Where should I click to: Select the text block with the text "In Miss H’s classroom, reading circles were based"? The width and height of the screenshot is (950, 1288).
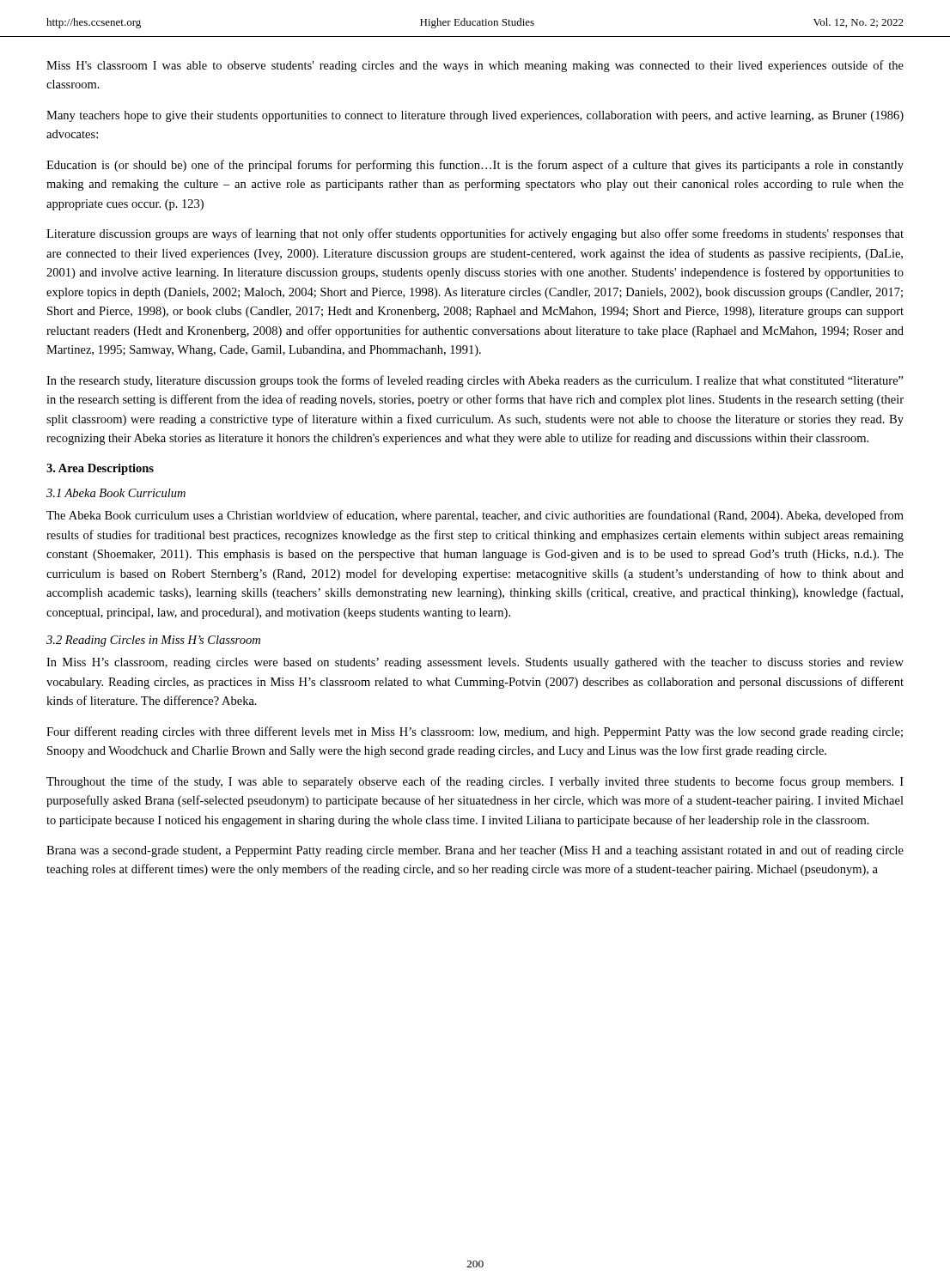[475, 682]
